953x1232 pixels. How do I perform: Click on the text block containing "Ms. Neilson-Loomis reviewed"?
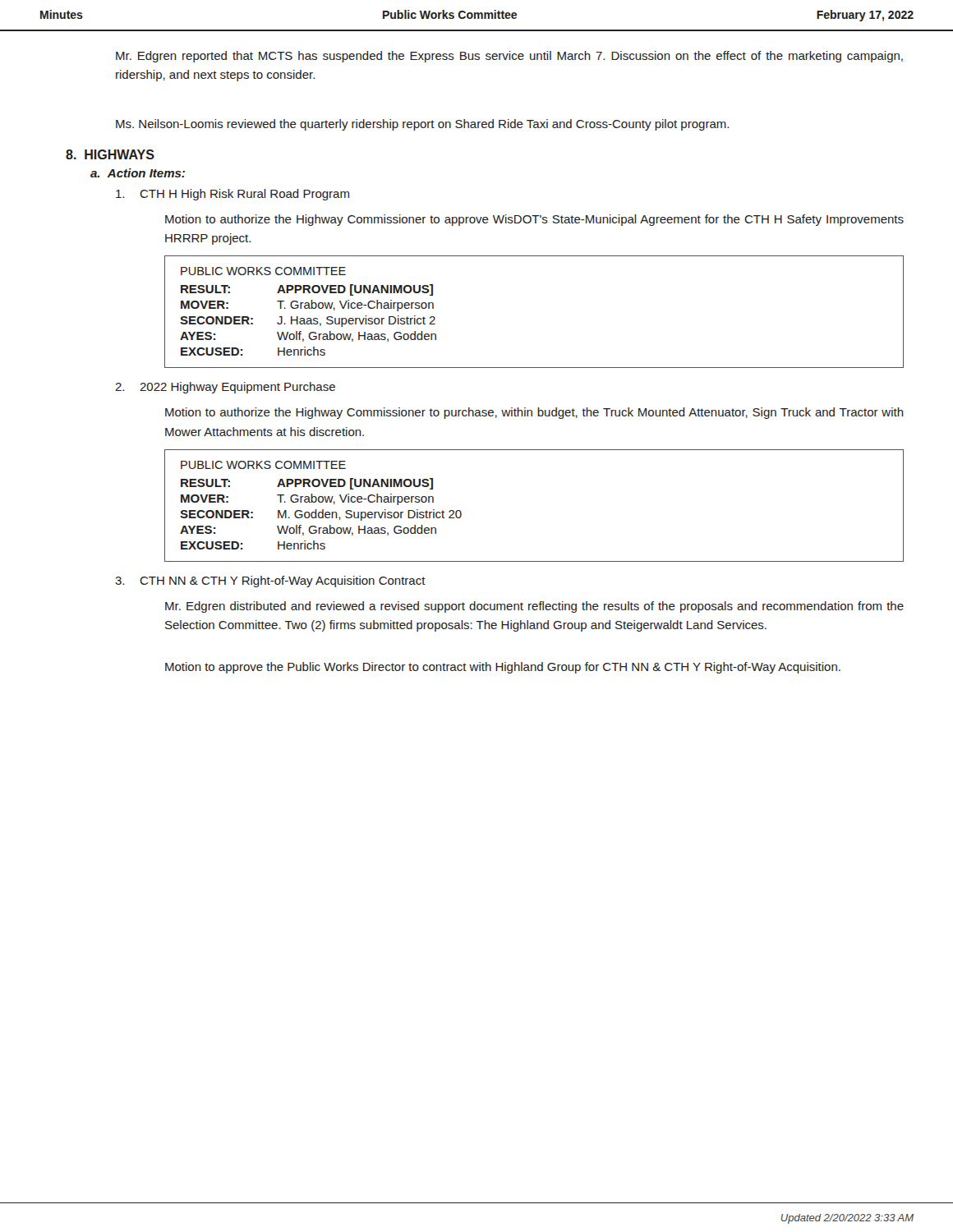(x=422, y=123)
